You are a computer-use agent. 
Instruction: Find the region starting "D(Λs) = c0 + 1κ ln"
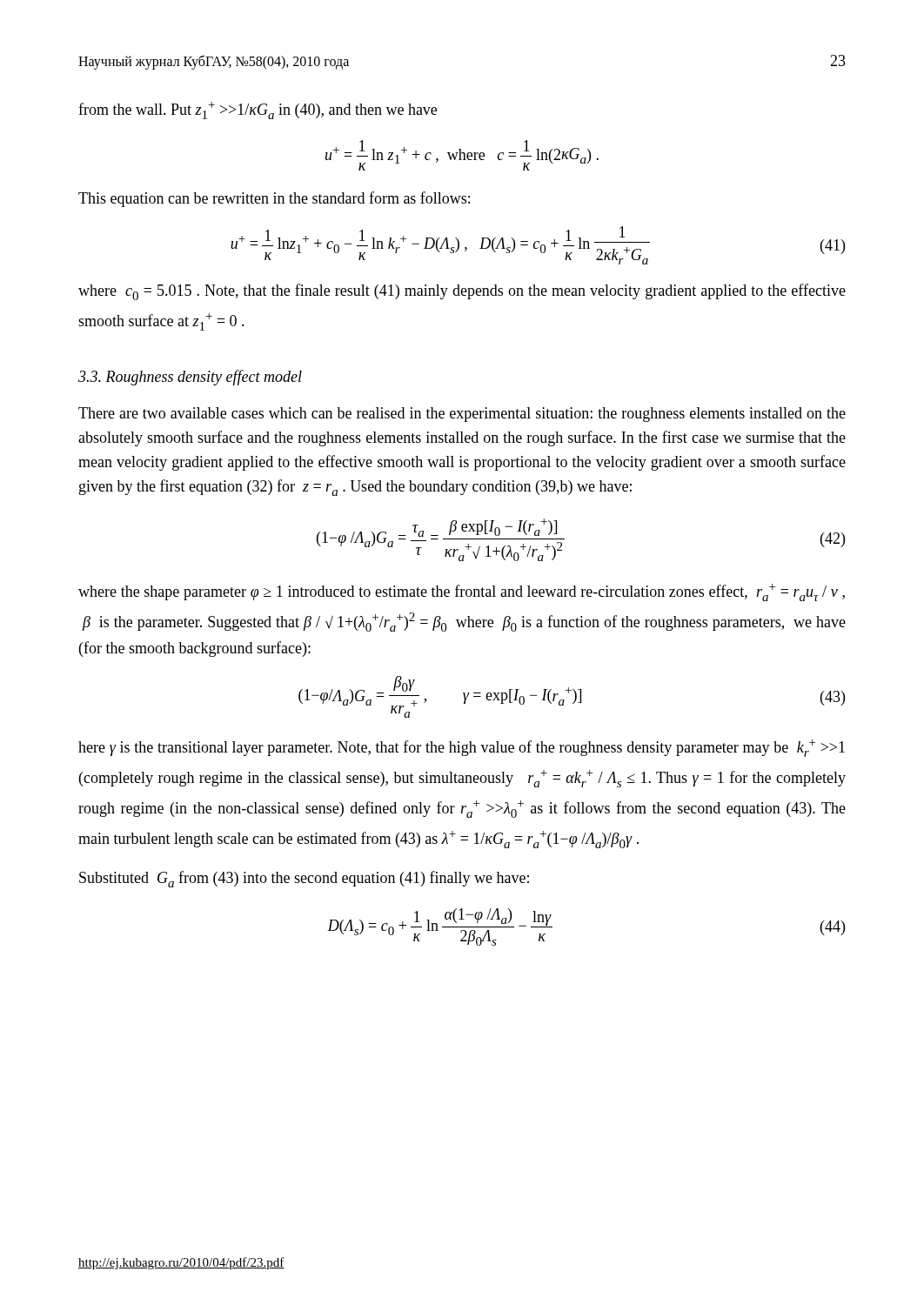click(462, 927)
